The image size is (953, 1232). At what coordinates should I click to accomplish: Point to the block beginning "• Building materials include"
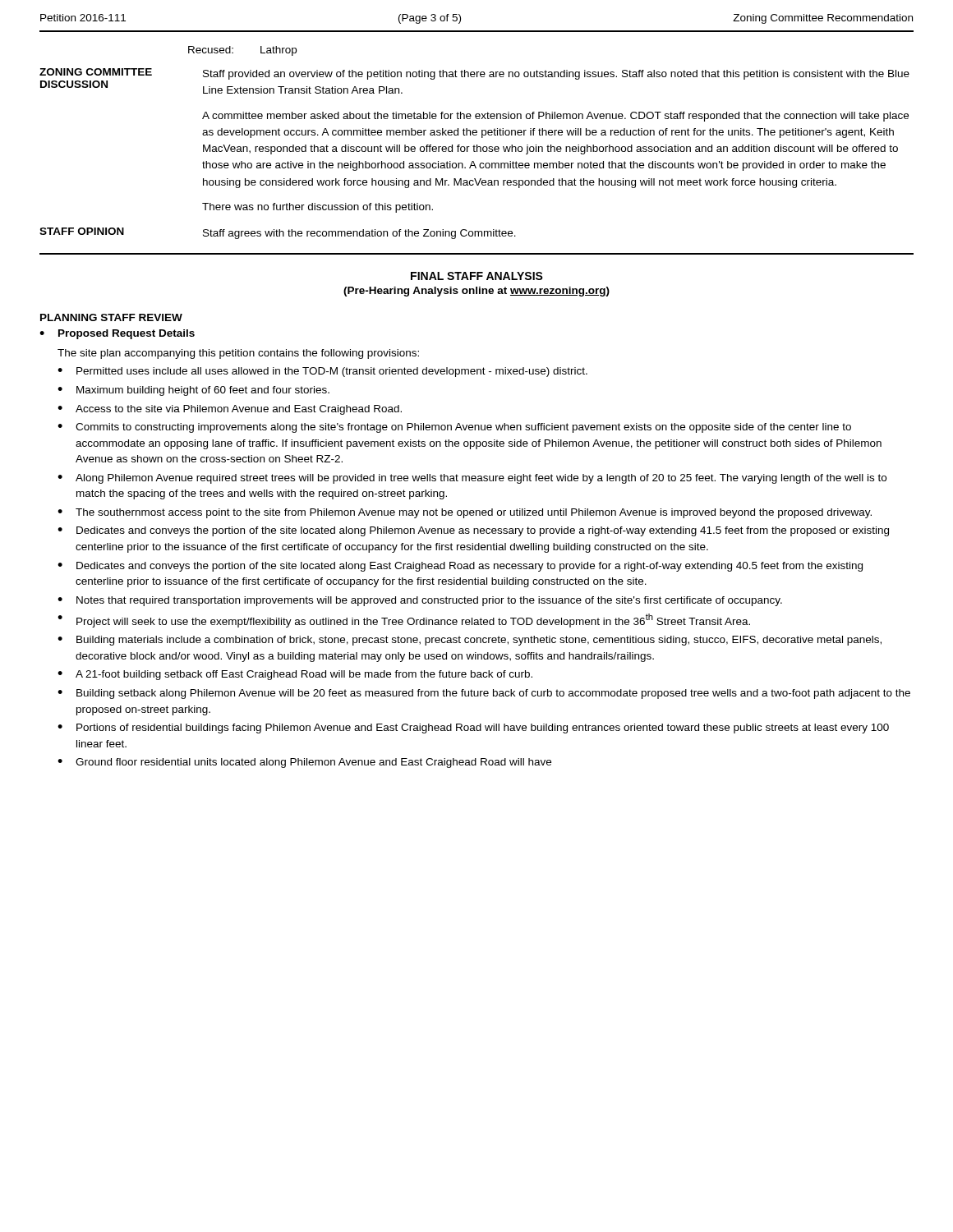coord(486,648)
